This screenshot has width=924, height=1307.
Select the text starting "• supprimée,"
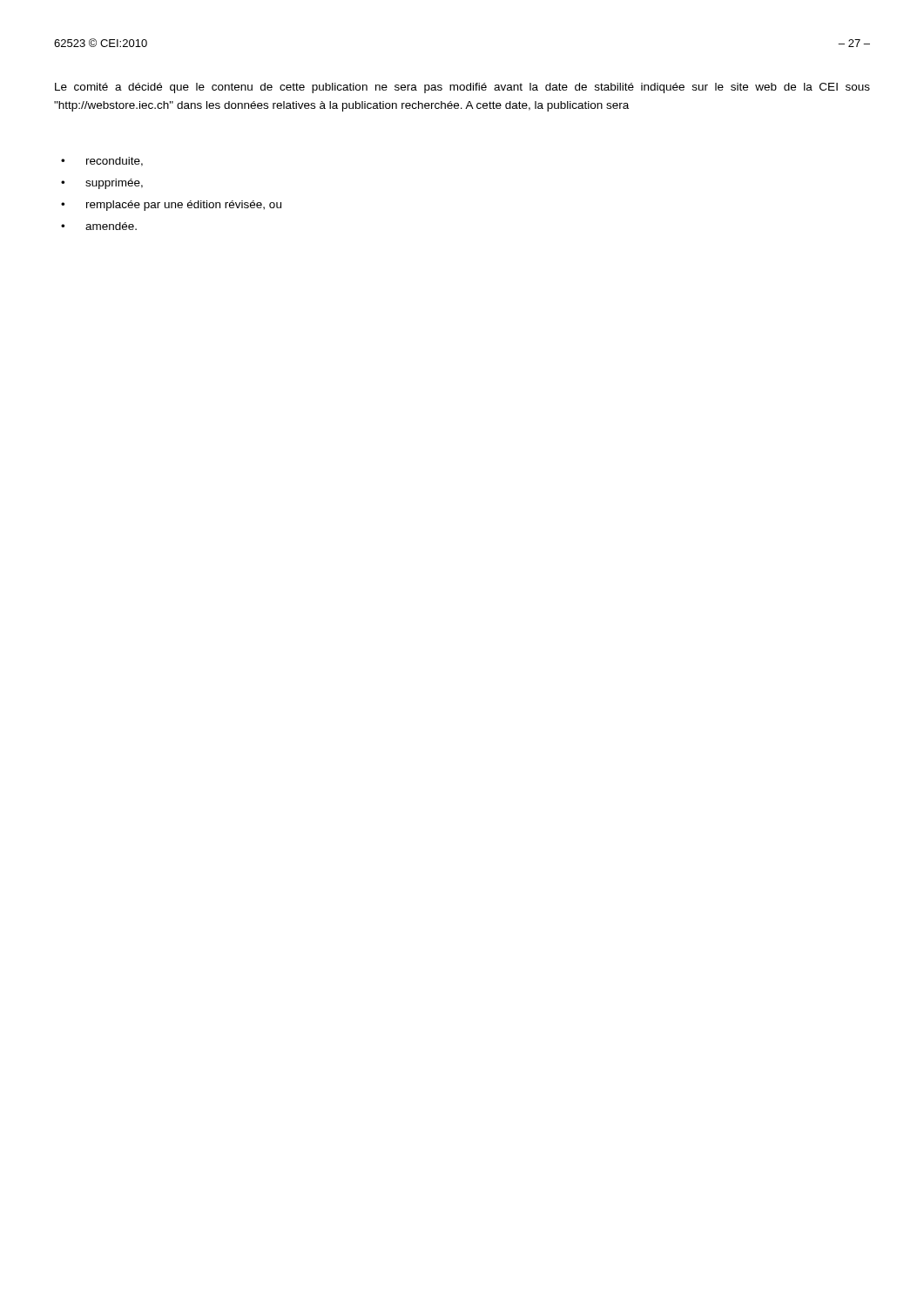99,183
